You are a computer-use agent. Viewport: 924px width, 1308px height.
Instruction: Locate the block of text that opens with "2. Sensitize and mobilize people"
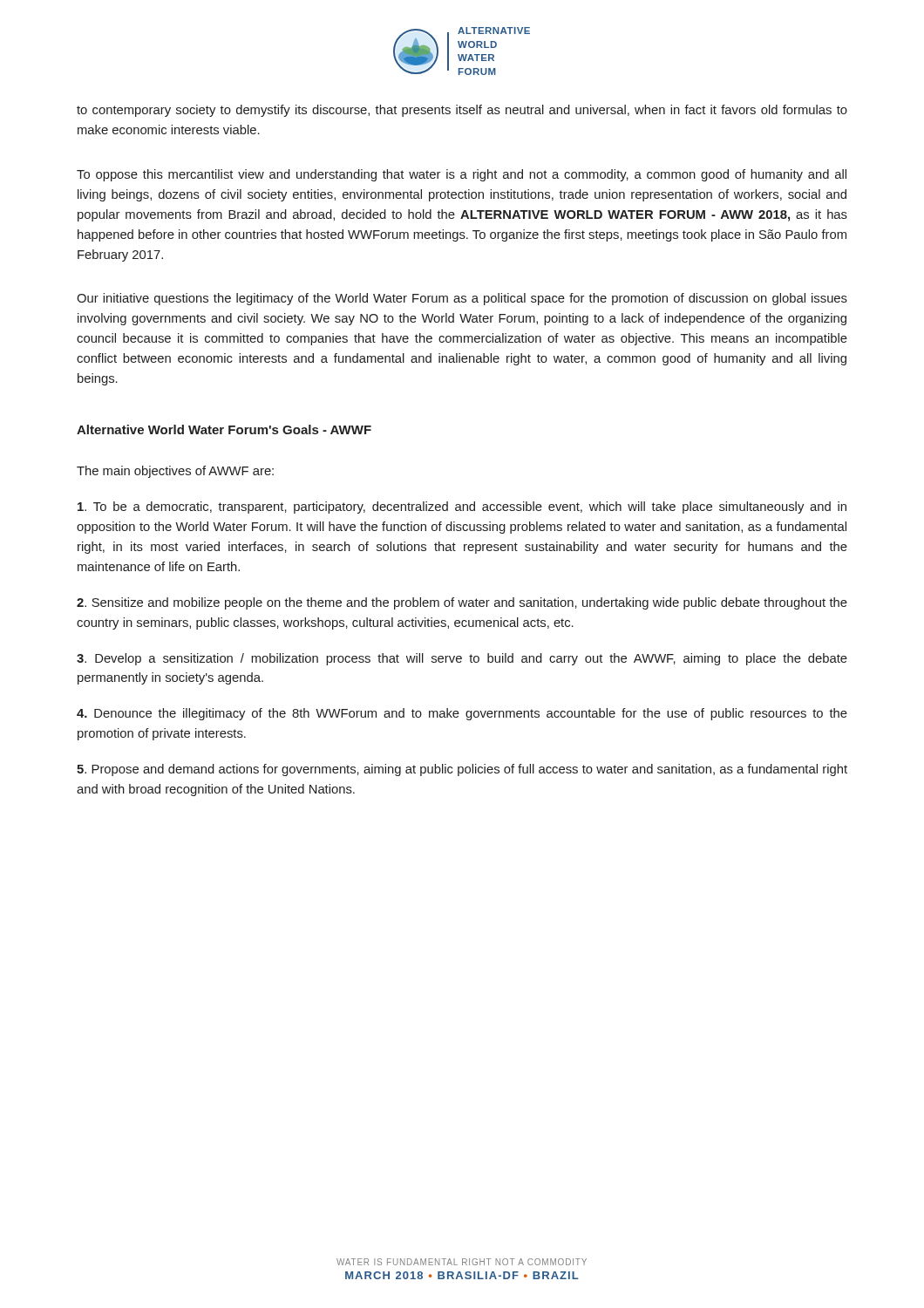[462, 612]
